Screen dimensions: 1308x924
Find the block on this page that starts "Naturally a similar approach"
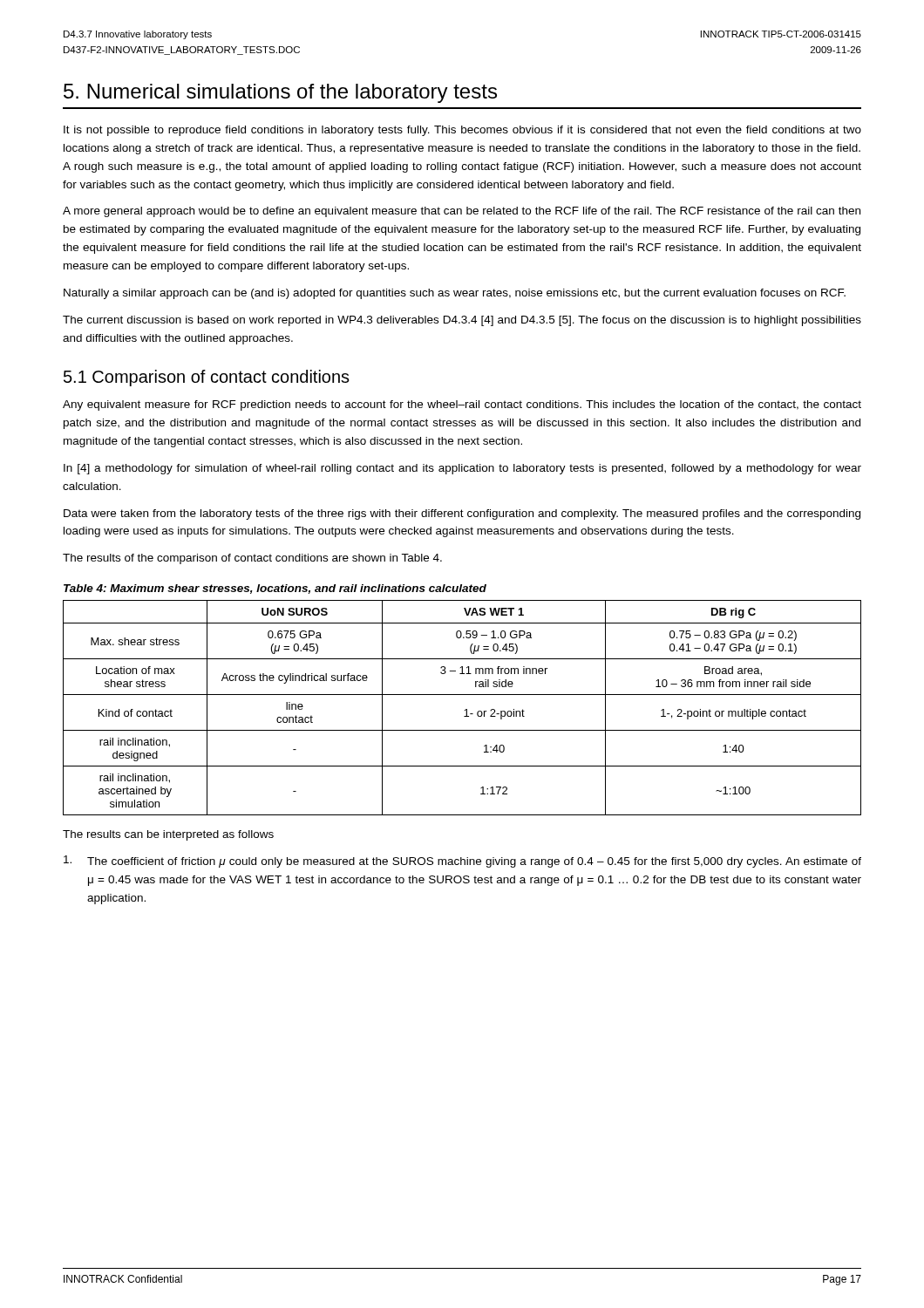pos(455,293)
